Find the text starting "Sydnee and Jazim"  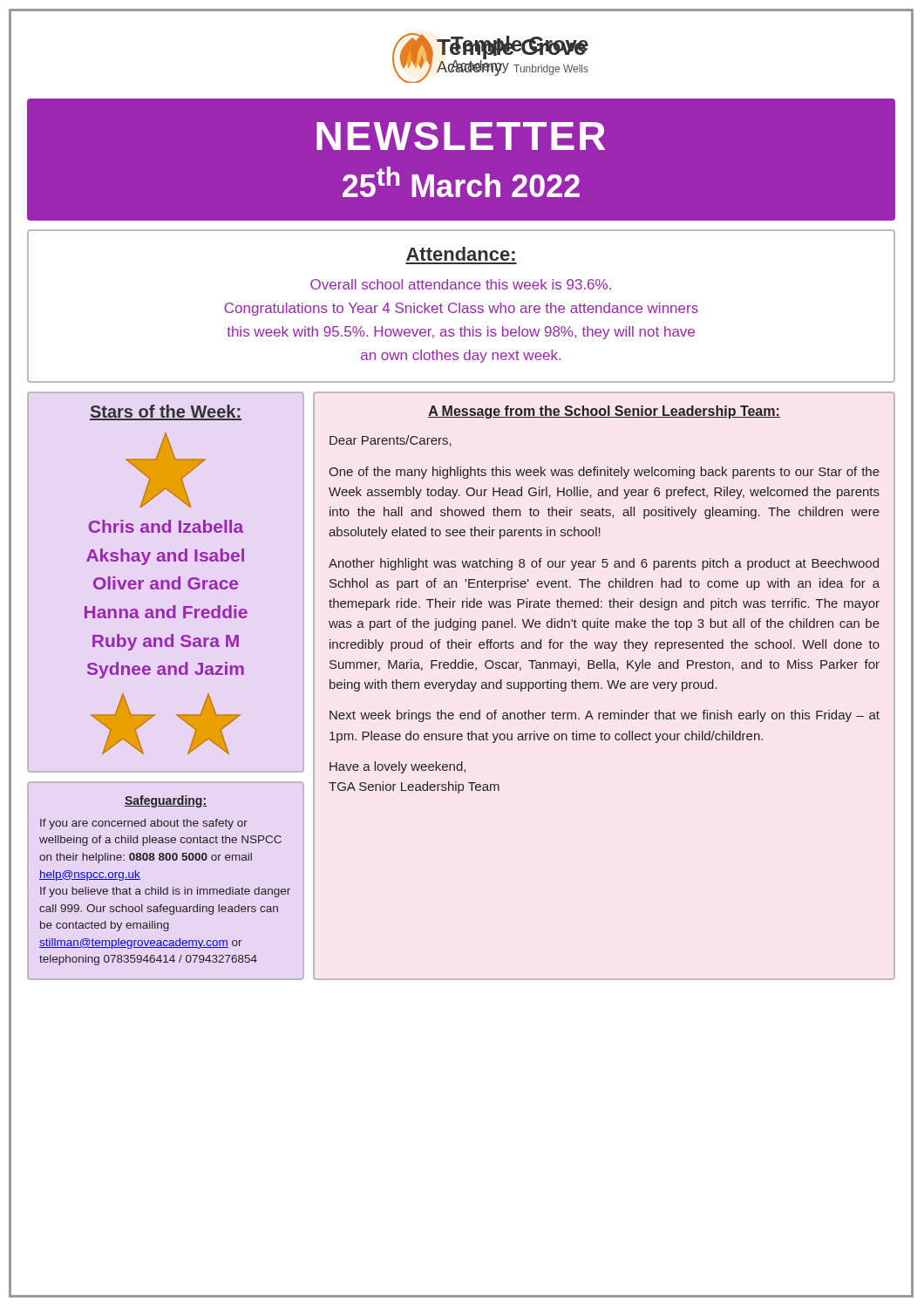click(x=166, y=668)
